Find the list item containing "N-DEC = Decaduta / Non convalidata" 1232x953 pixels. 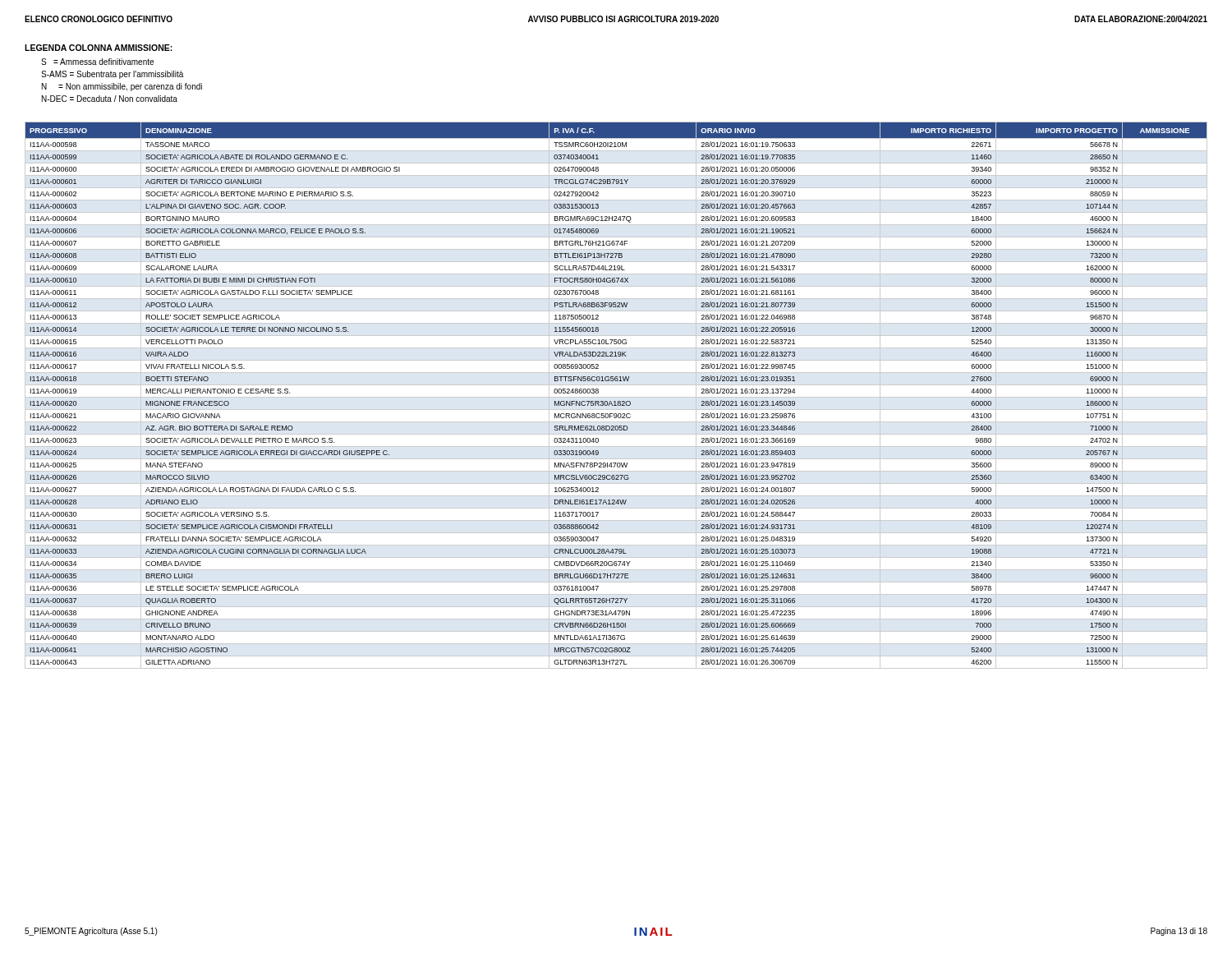(109, 99)
